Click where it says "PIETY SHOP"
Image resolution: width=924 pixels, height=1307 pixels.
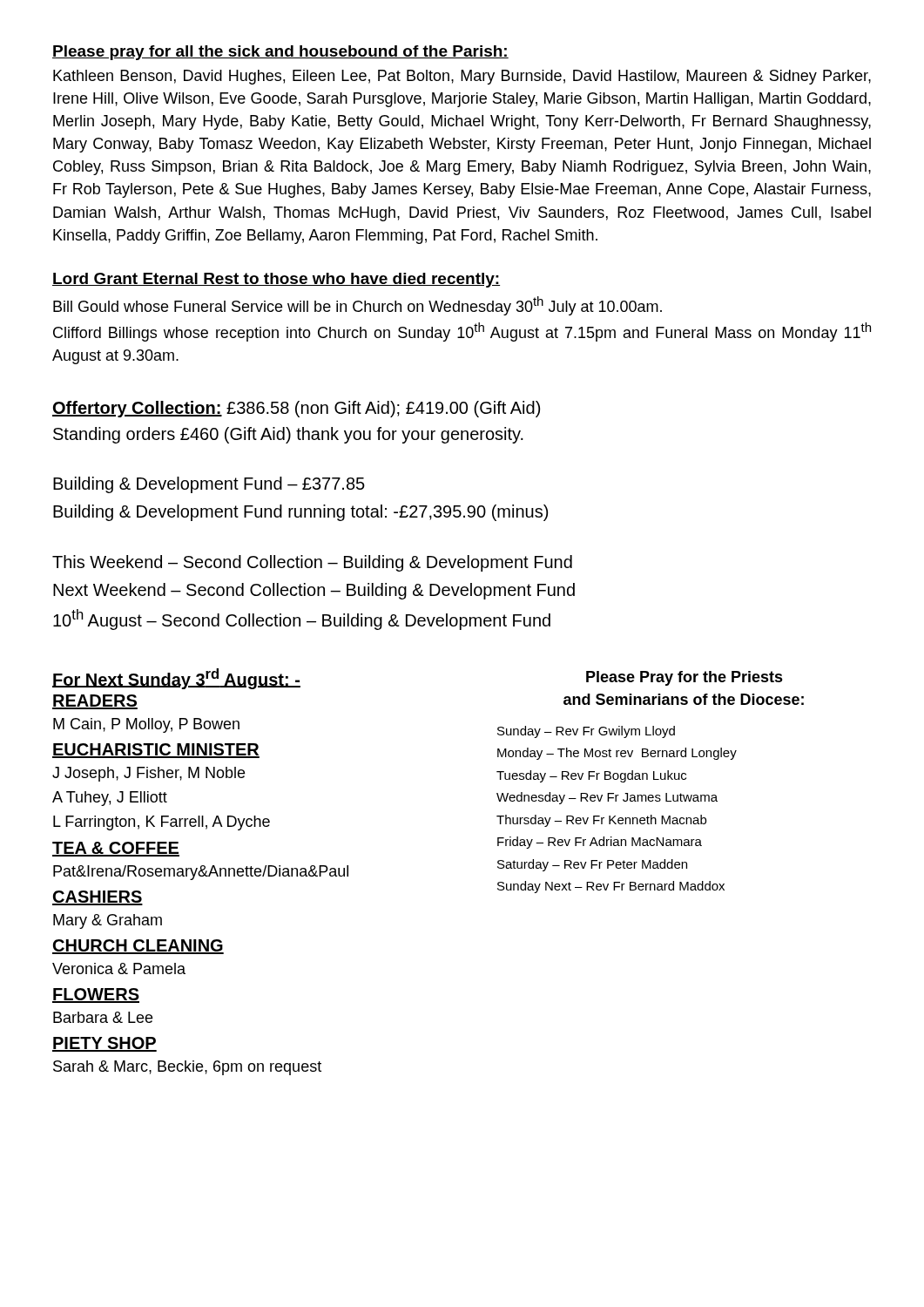pyautogui.click(x=104, y=1043)
